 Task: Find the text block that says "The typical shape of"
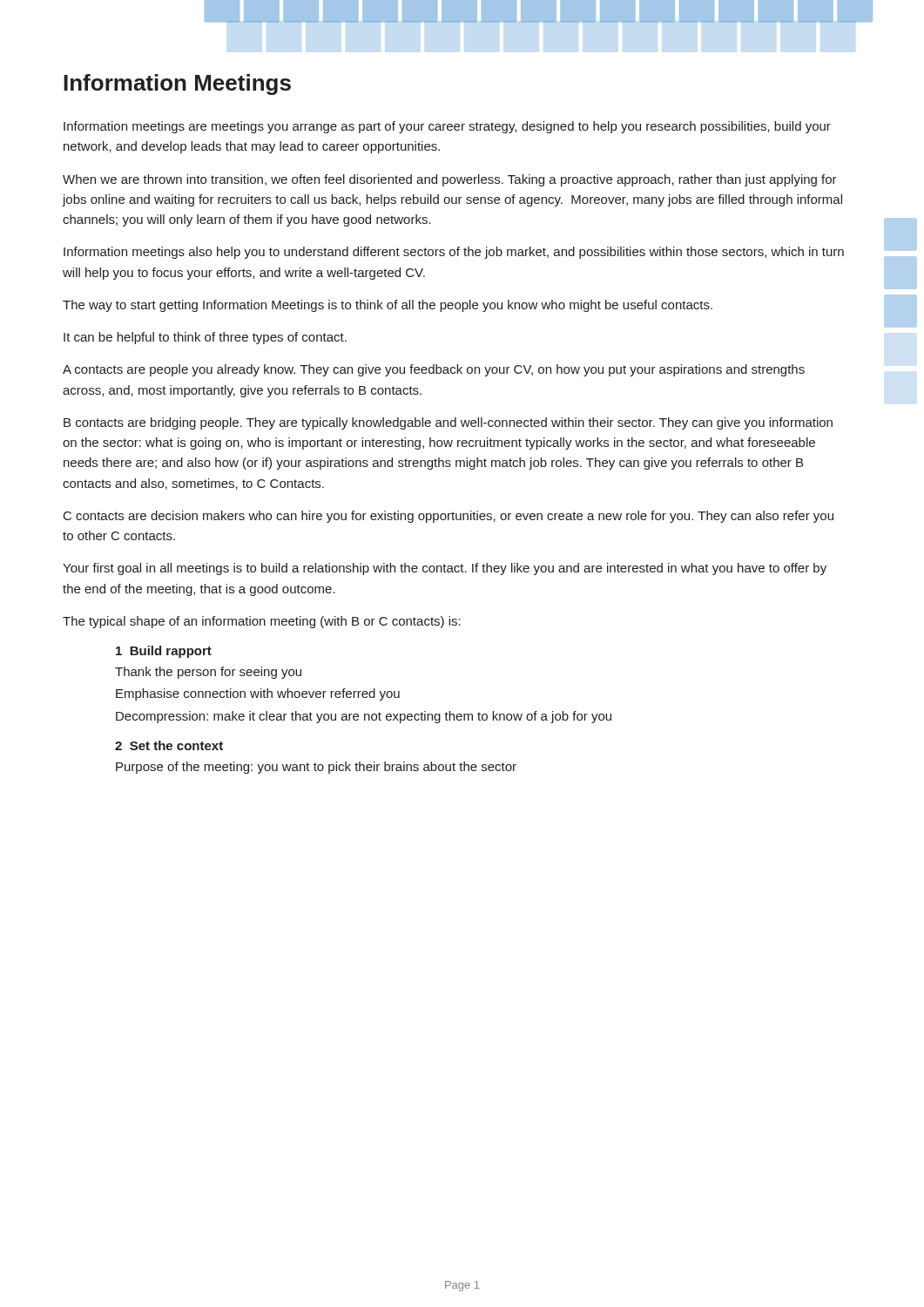[x=262, y=621]
